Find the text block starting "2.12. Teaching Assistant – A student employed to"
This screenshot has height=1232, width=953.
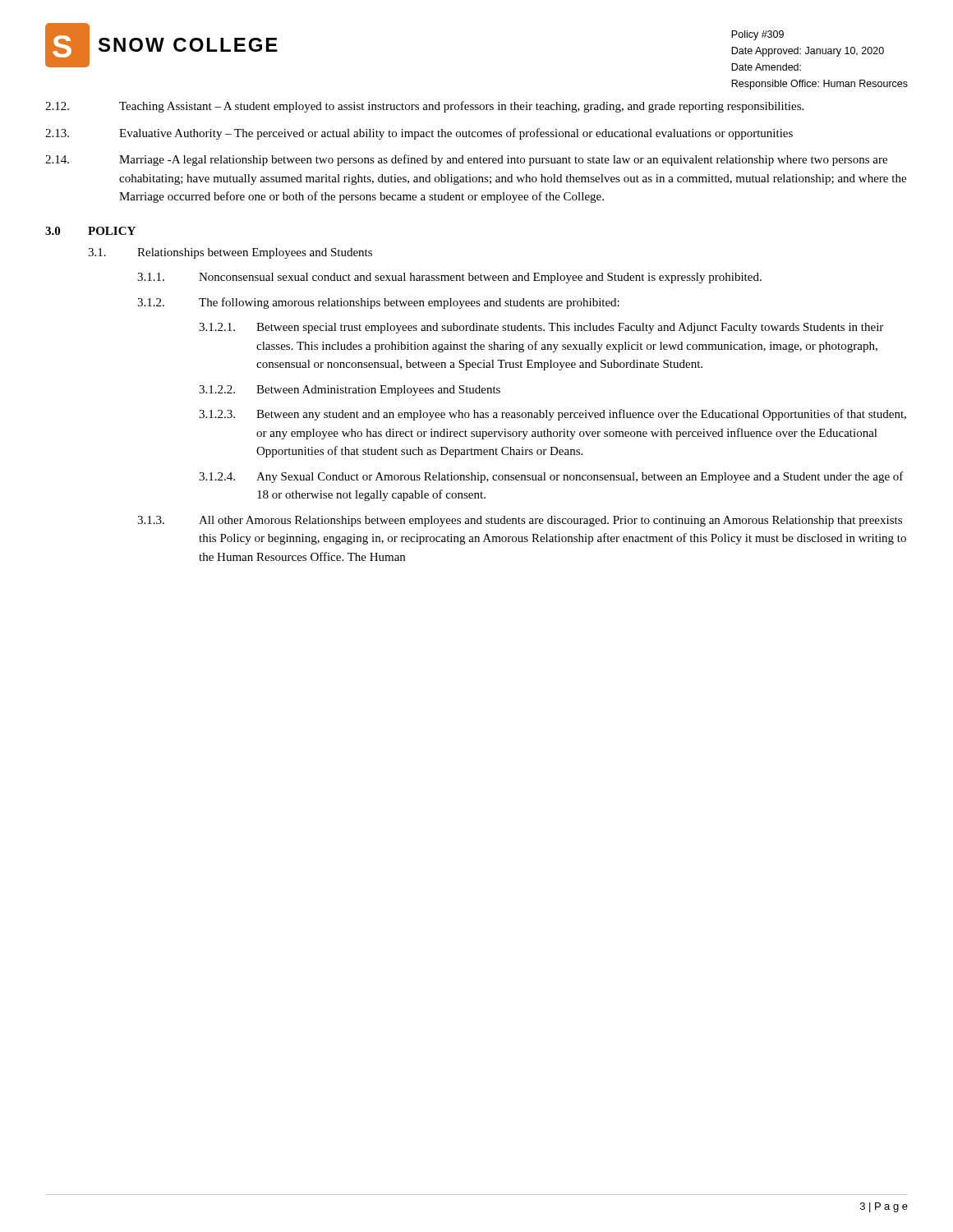pos(476,106)
